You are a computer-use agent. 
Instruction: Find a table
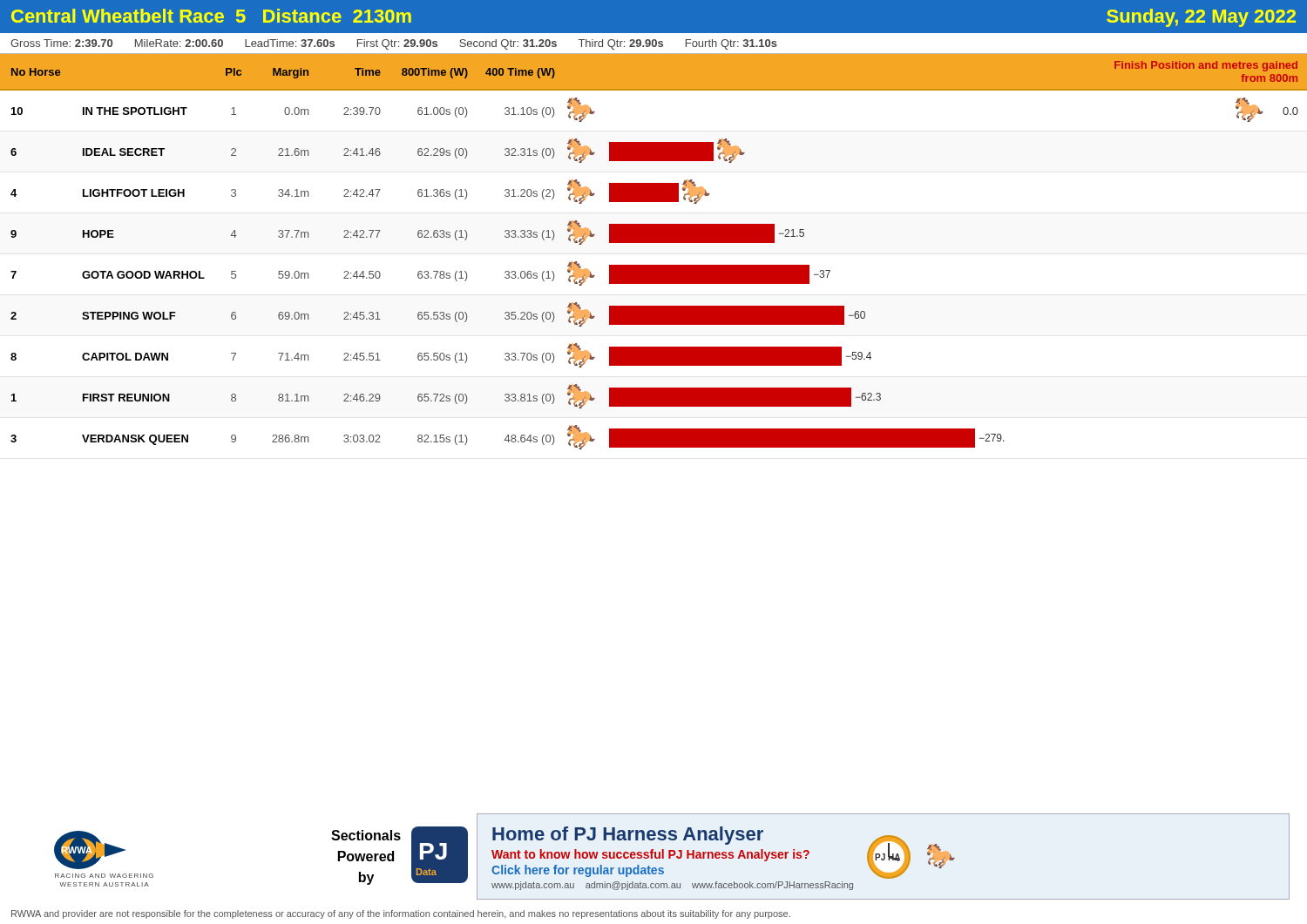[x=654, y=256]
